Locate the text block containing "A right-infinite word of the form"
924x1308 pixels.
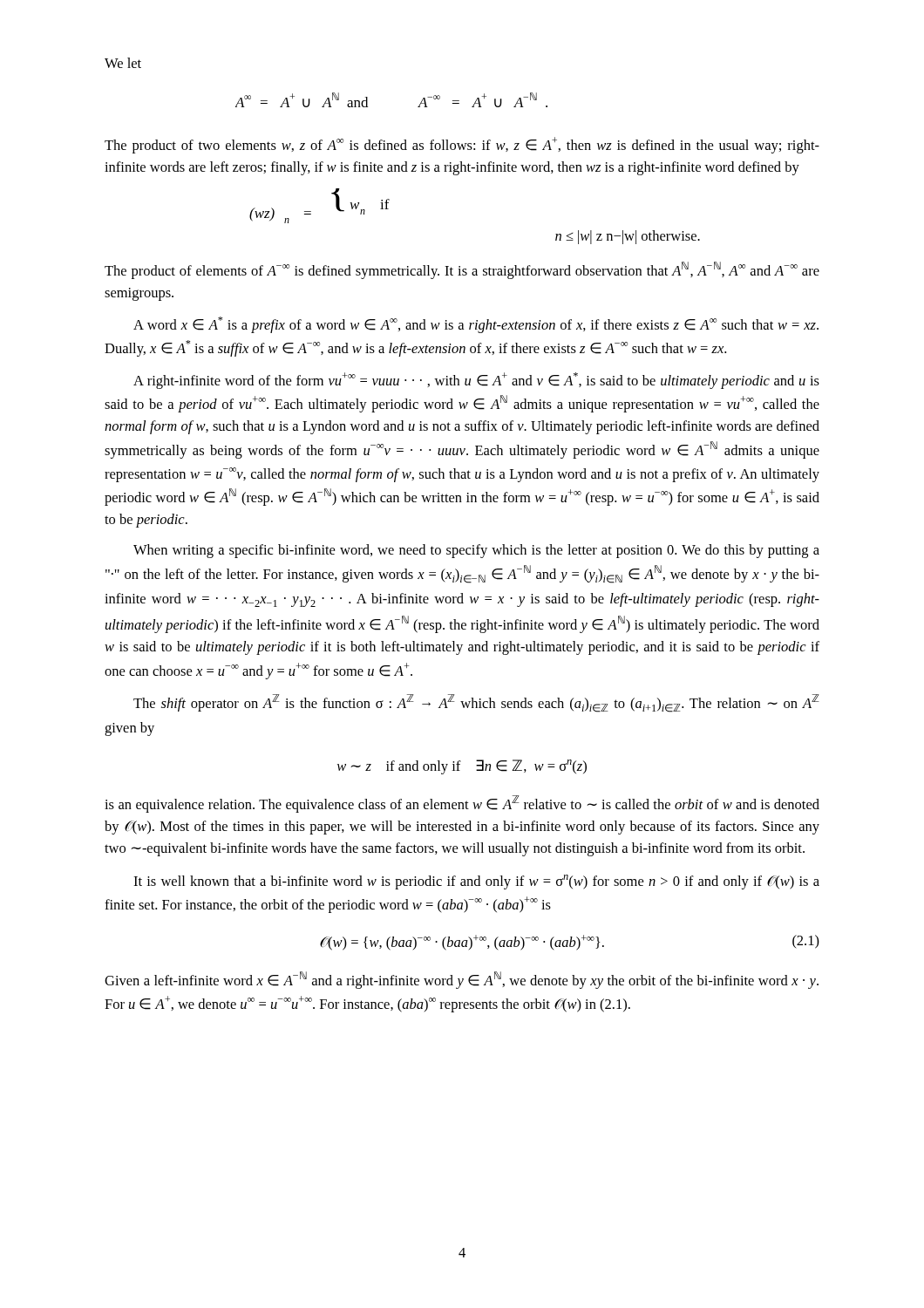click(462, 449)
